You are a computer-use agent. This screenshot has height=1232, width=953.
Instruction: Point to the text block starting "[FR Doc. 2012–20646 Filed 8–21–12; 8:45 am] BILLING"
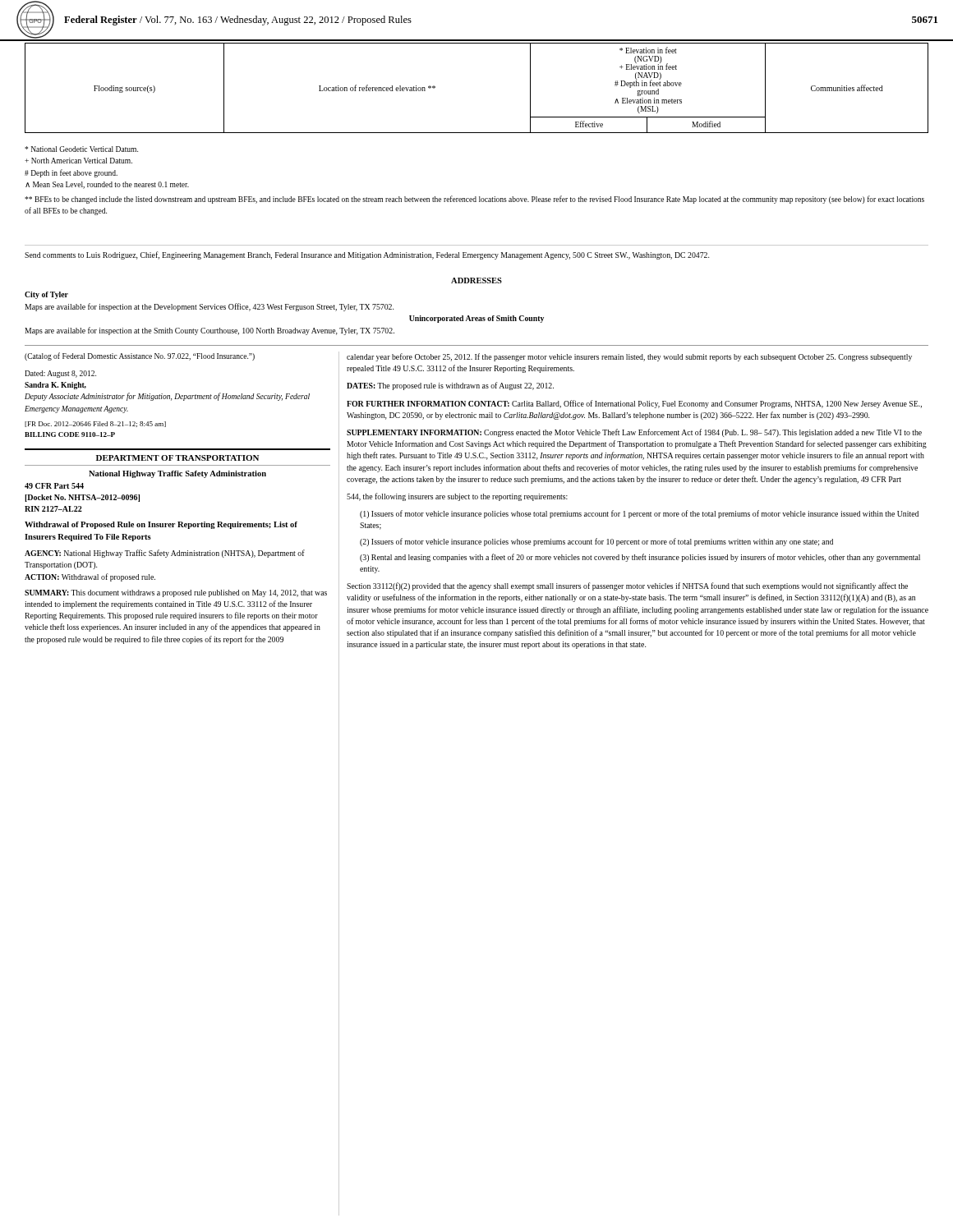click(95, 429)
